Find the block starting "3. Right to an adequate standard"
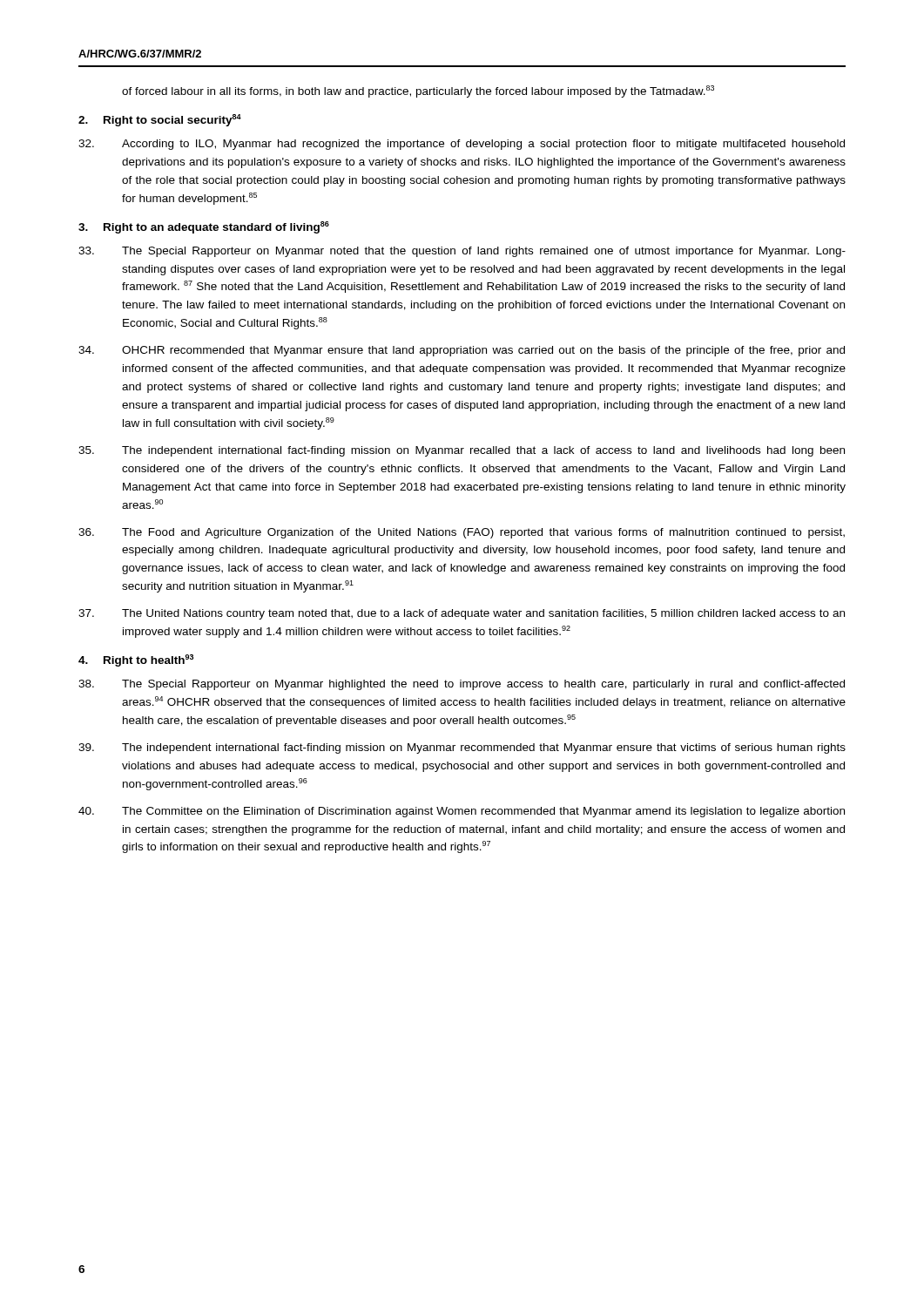This screenshot has height=1307, width=924. 204,227
